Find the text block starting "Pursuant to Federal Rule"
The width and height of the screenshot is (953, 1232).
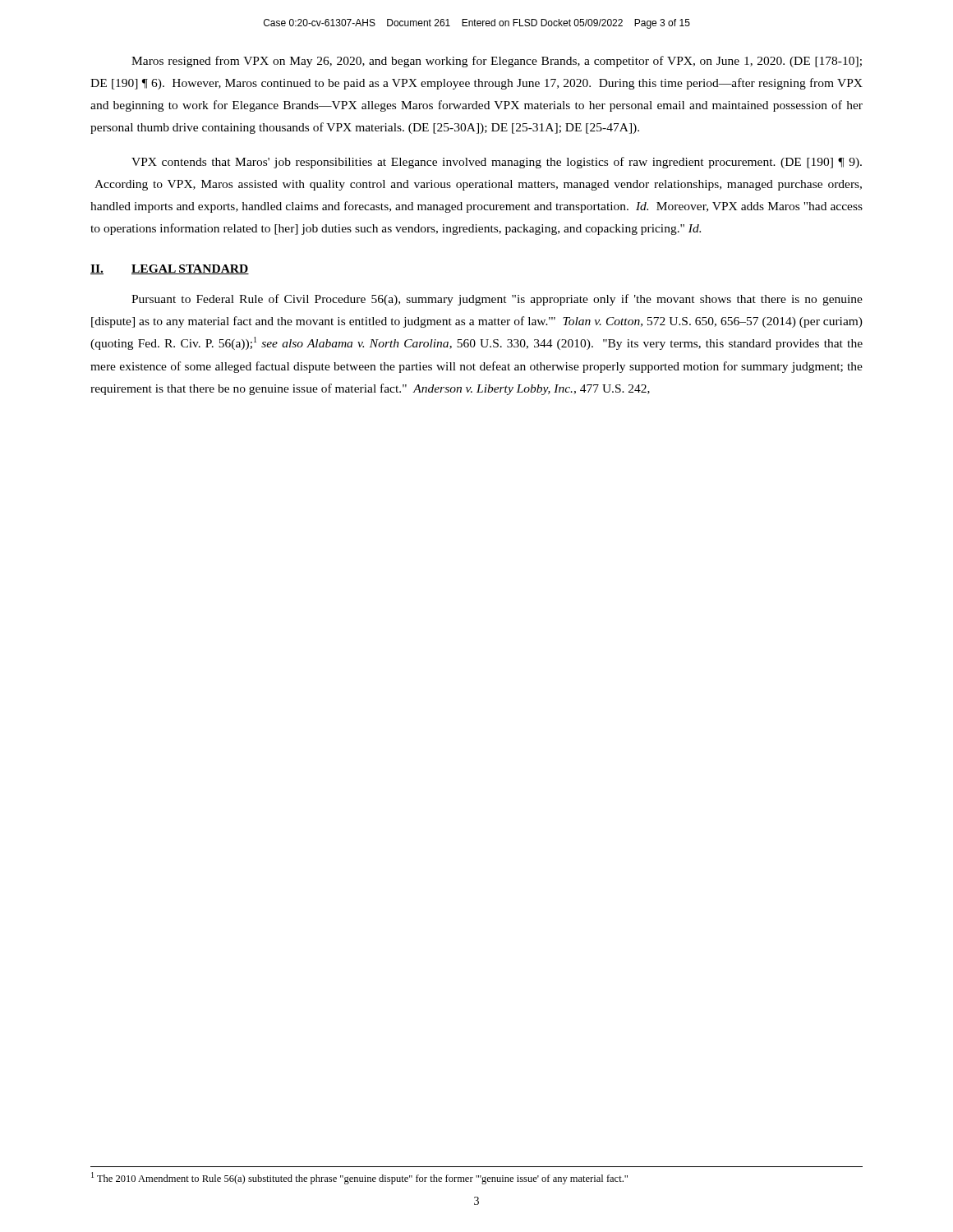click(x=476, y=343)
